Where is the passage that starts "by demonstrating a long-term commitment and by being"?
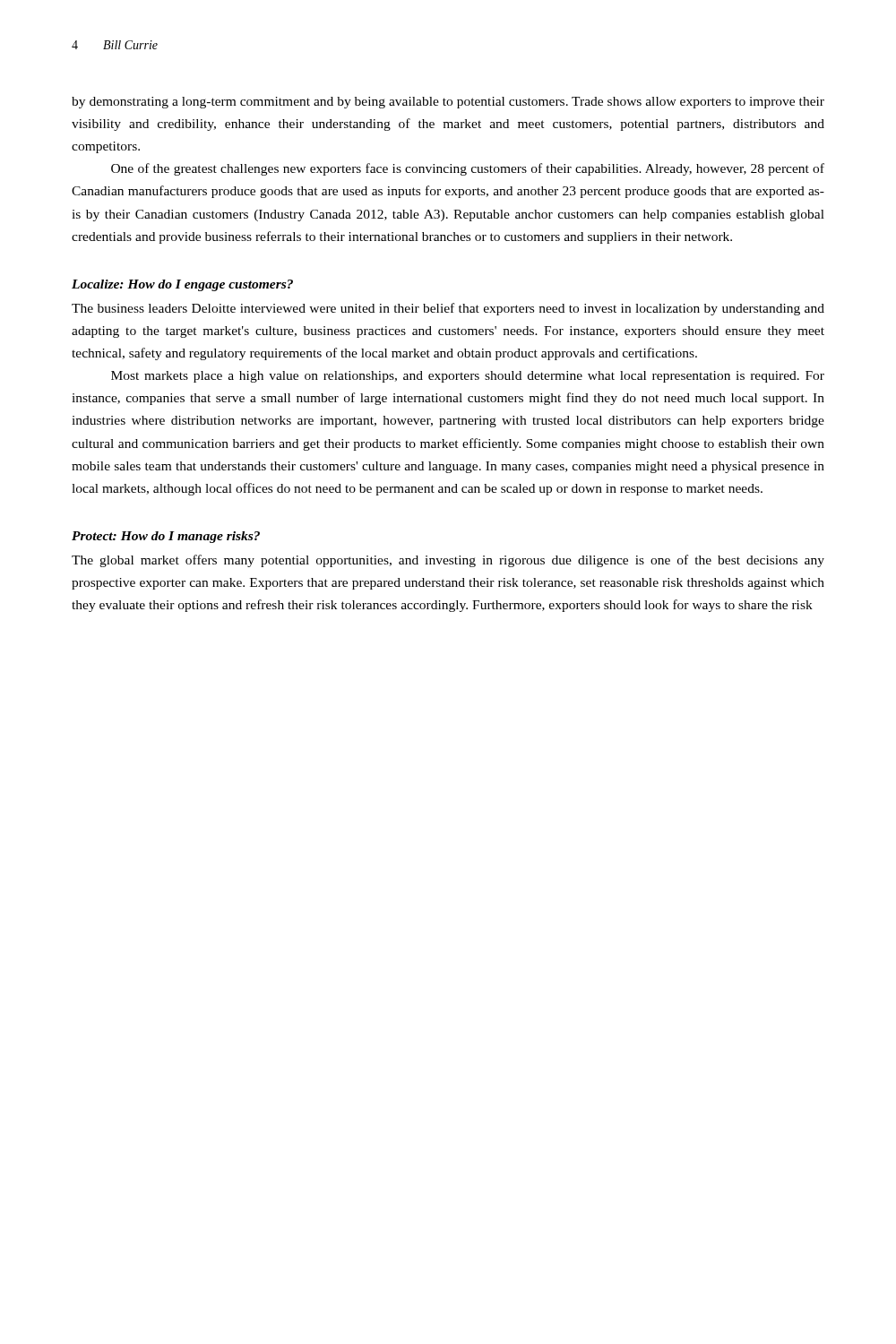896x1344 pixels. coord(448,123)
